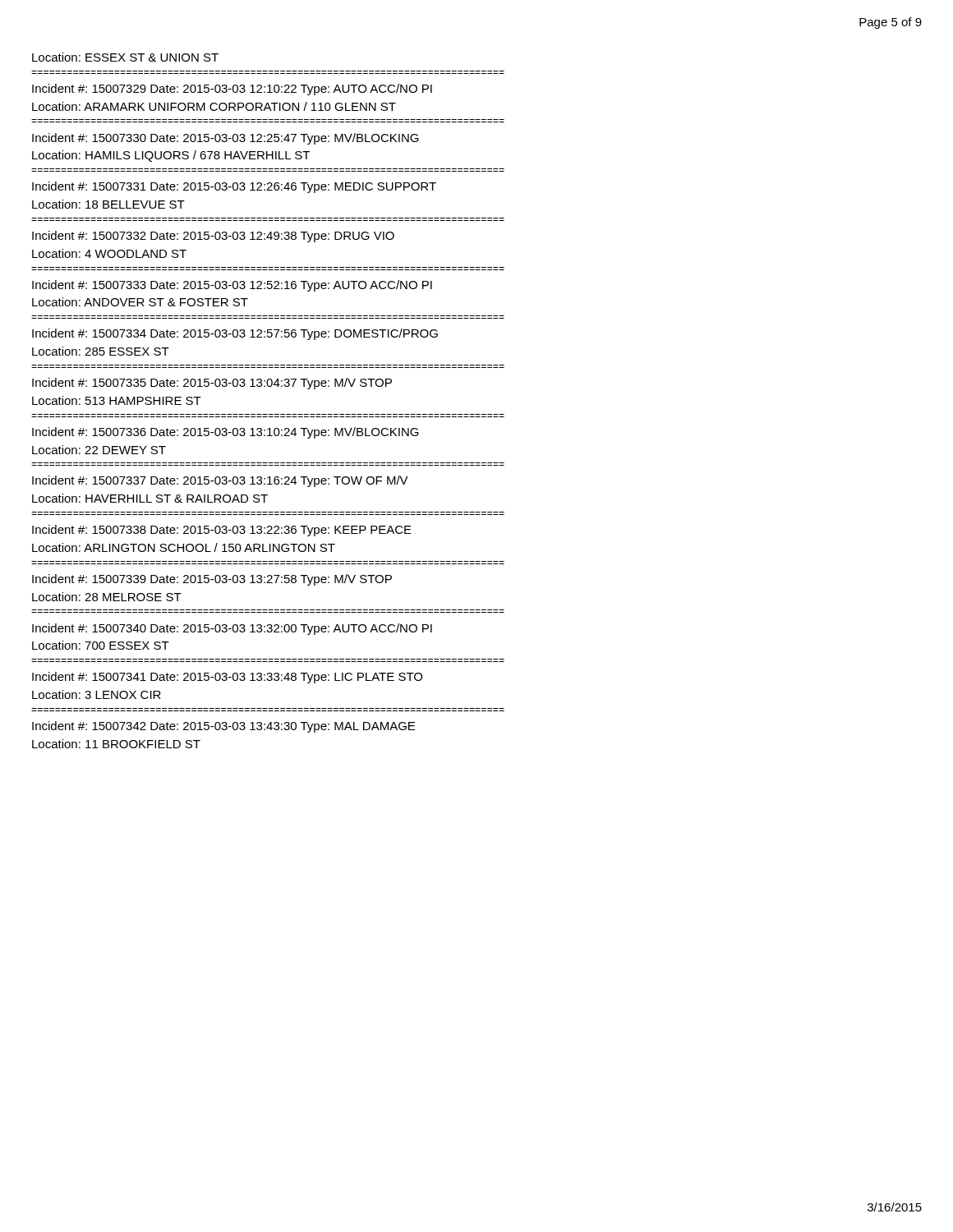Navigate to the text starting "Incident #: 15007330 Date:"
This screenshot has width=953, height=1232.
pos(225,146)
